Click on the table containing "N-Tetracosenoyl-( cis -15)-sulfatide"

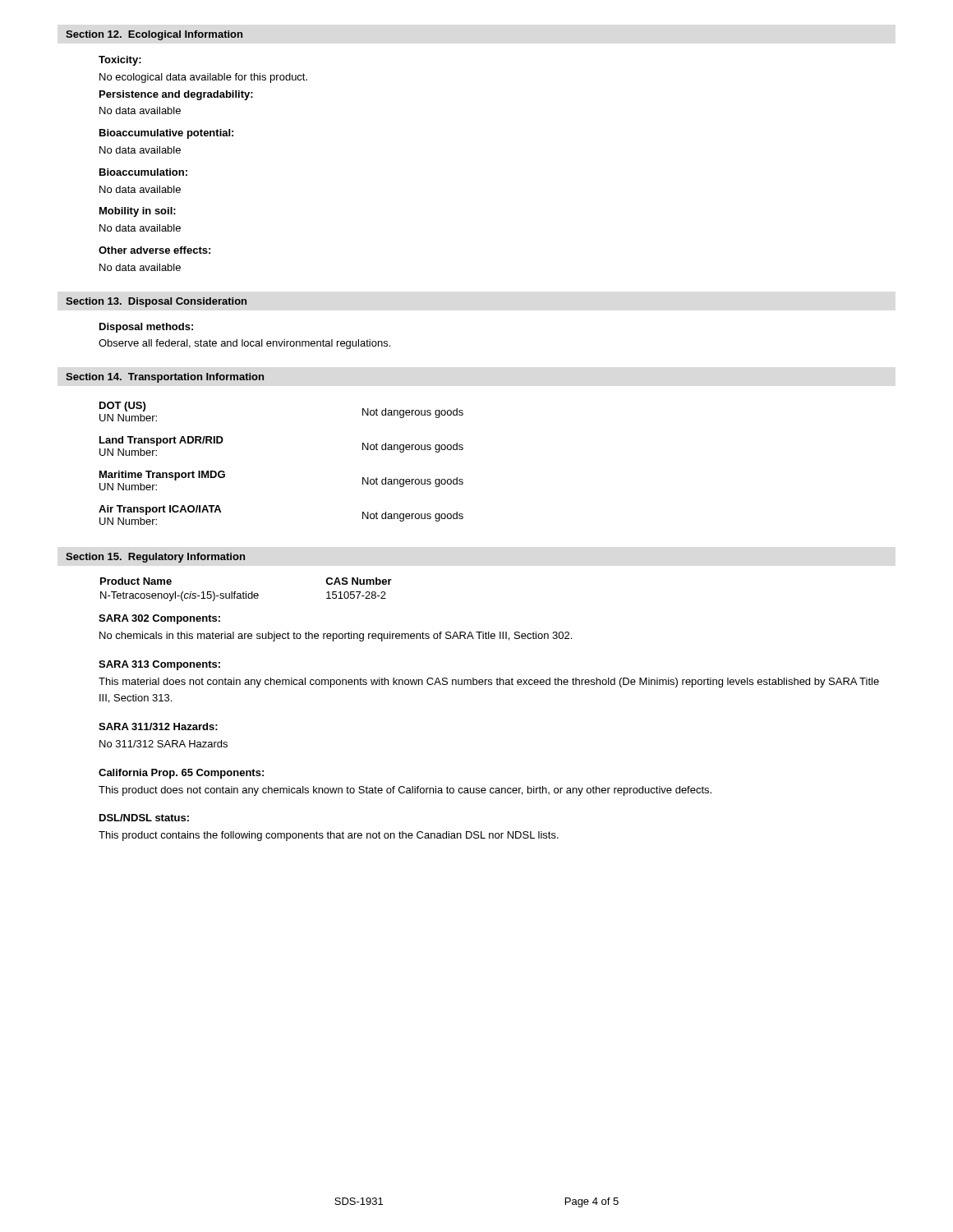[x=493, y=588]
